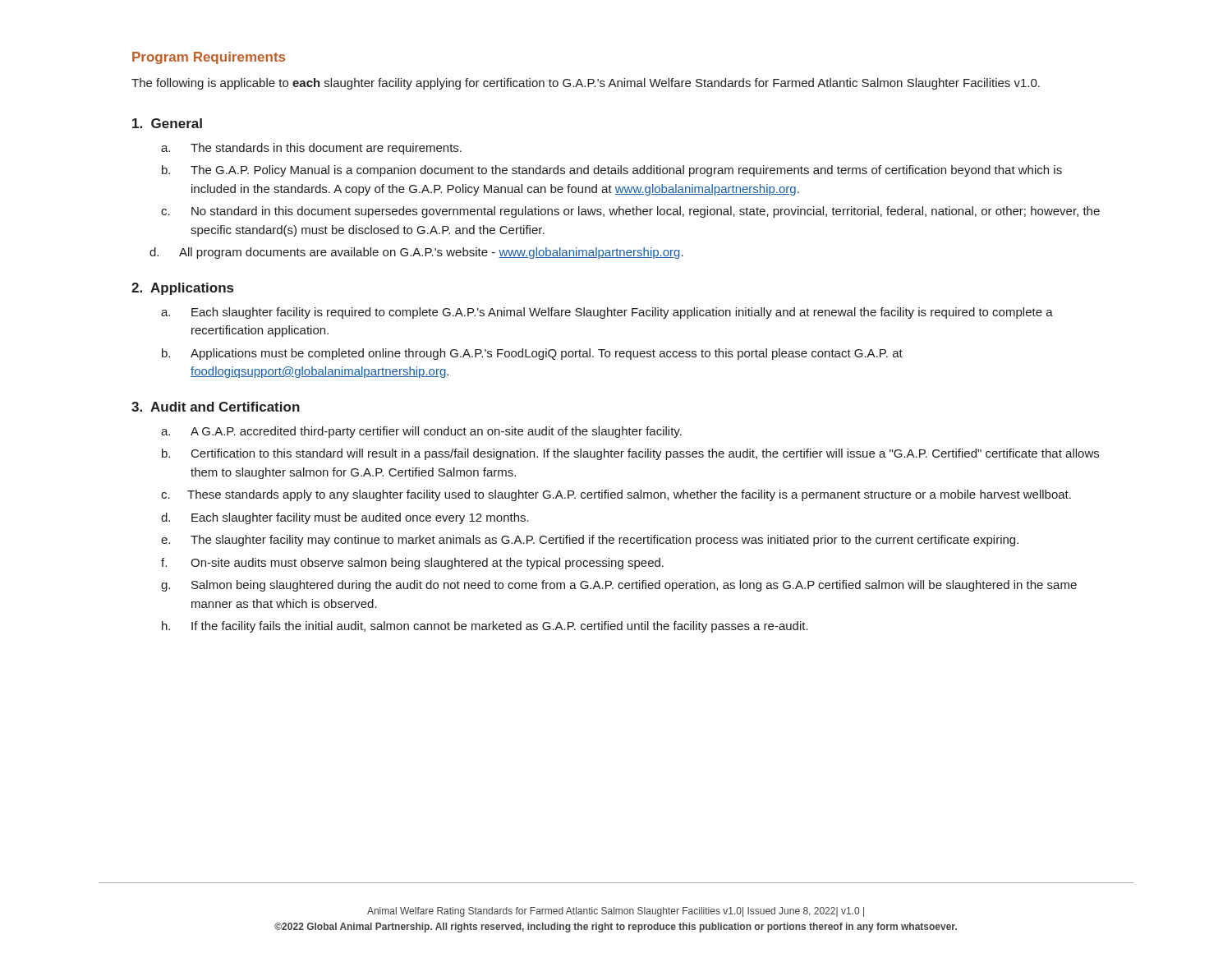Navigate to the text block starting "The following is applicable to each"
This screenshot has width=1232, height=953.
pyautogui.click(x=586, y=83)
